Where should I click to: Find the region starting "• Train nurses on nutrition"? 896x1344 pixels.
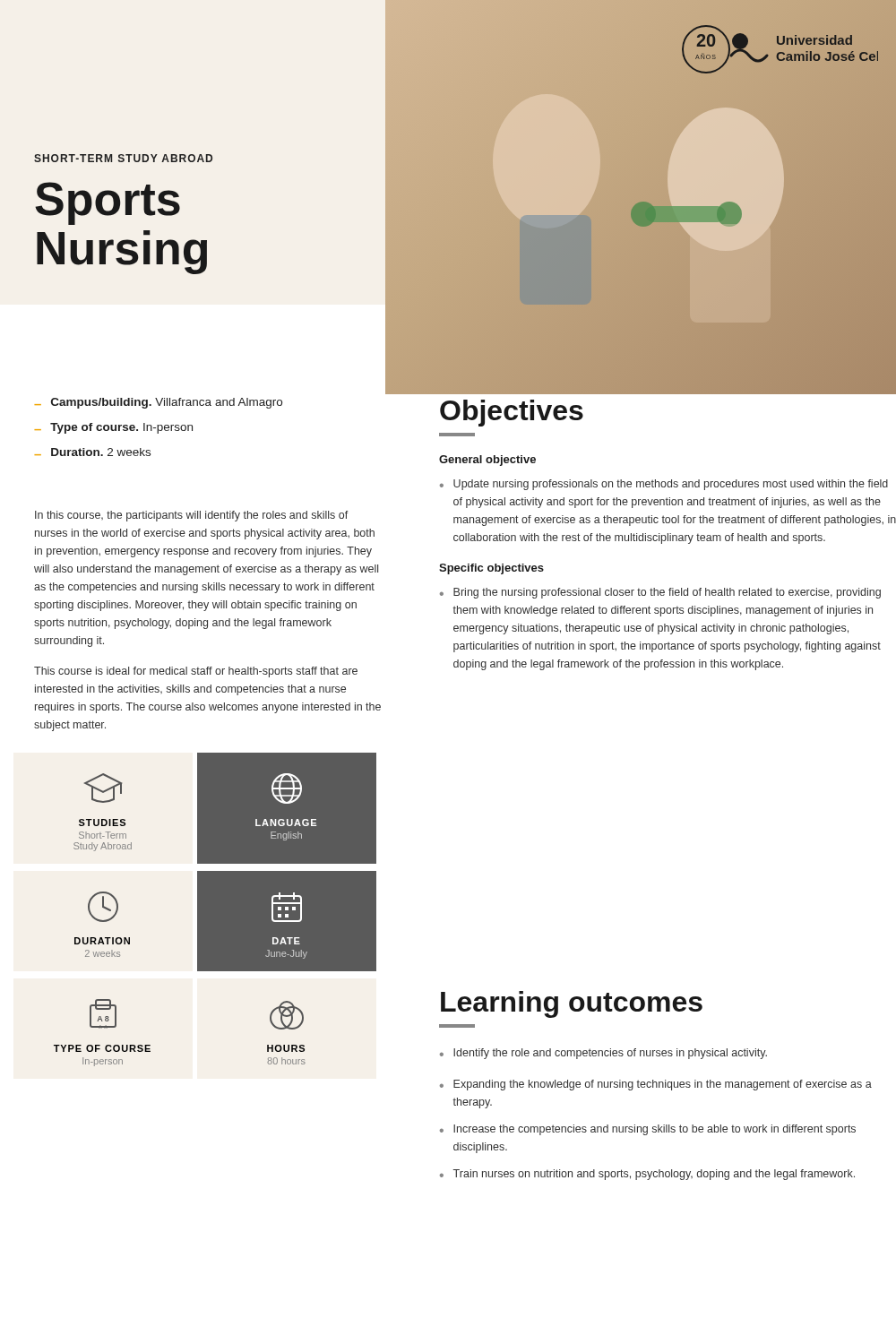647,1175
